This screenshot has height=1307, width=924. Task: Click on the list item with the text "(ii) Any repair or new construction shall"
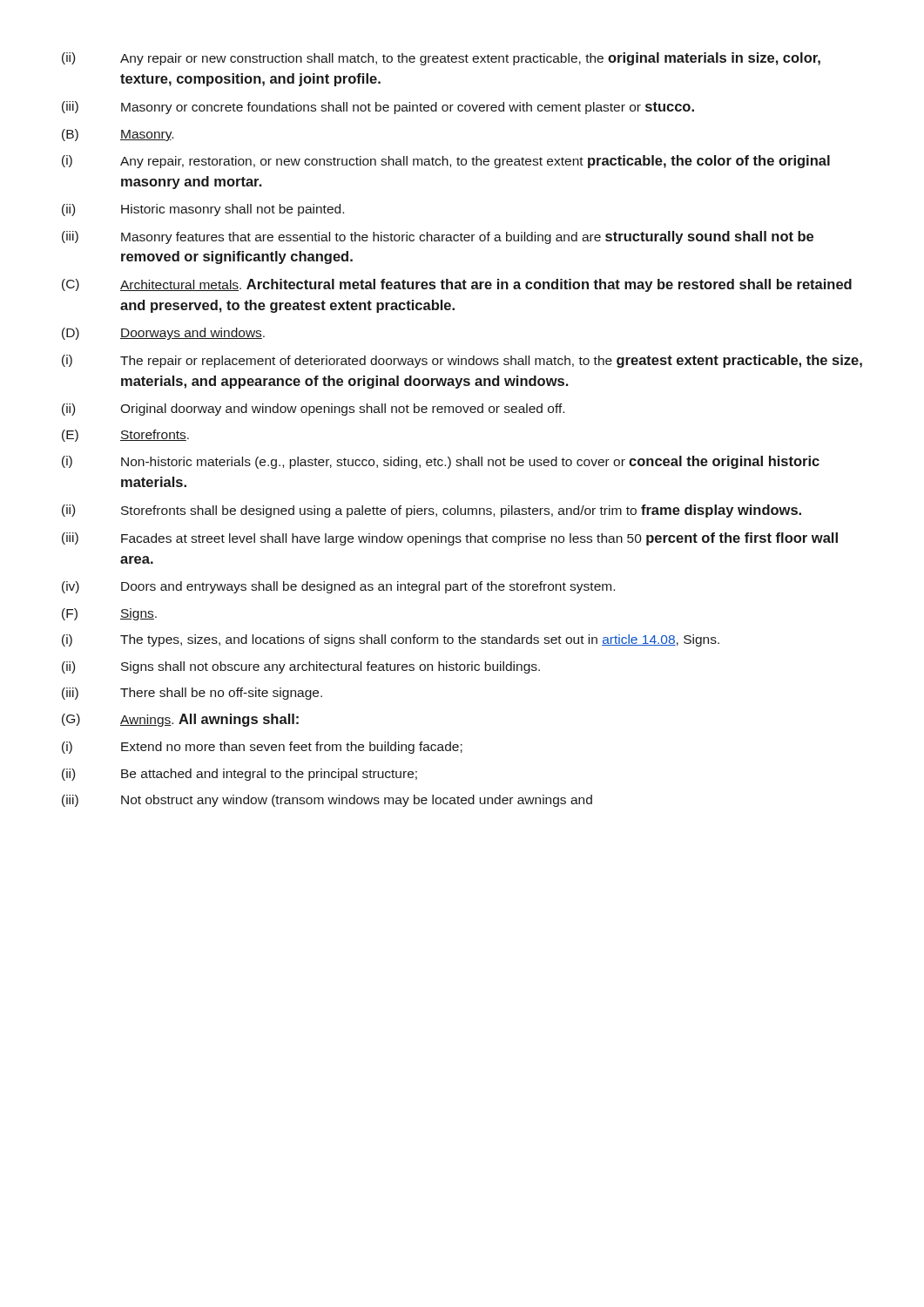[462, 69]
